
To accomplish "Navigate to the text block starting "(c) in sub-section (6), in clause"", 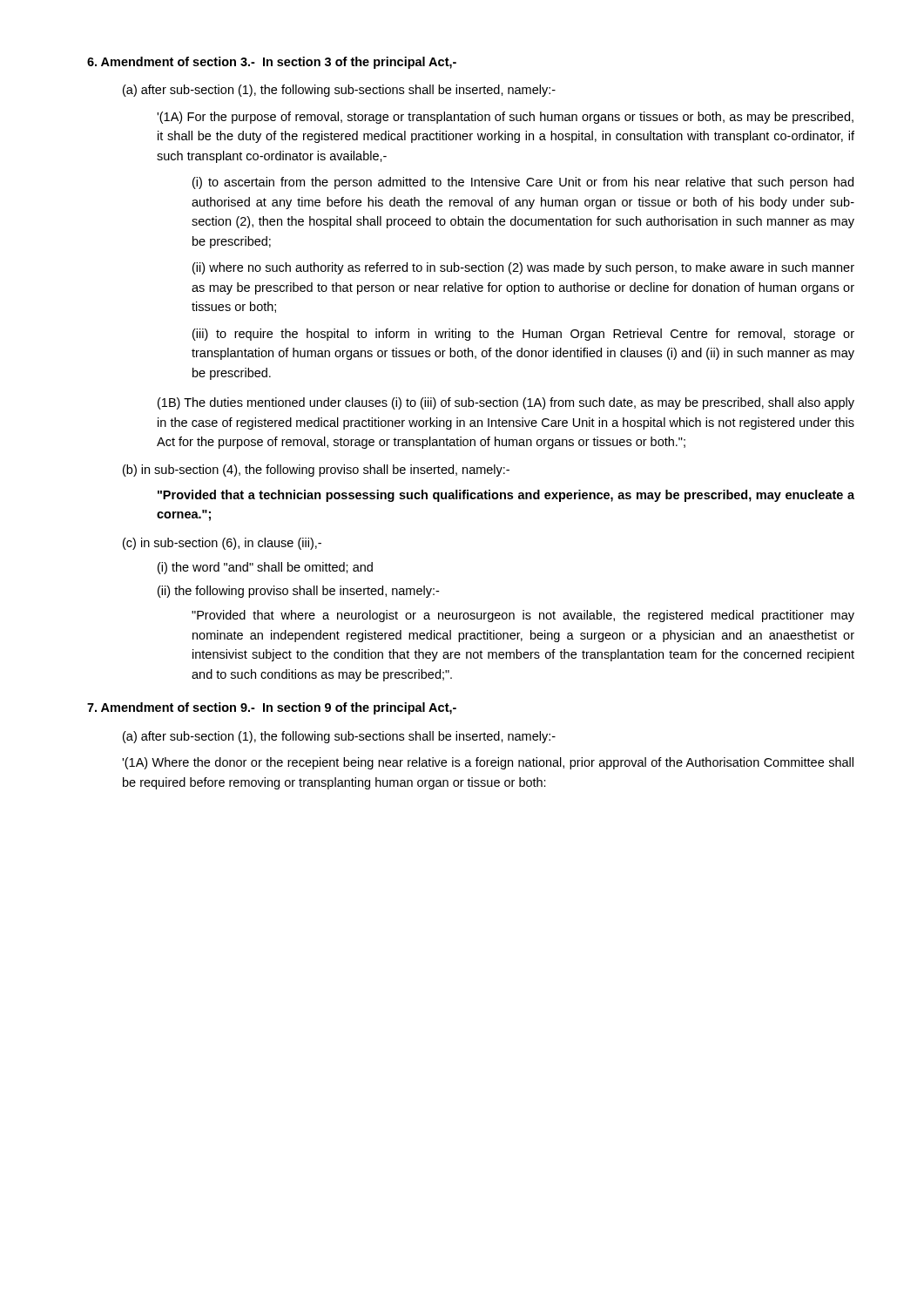I will coord(222,543).
